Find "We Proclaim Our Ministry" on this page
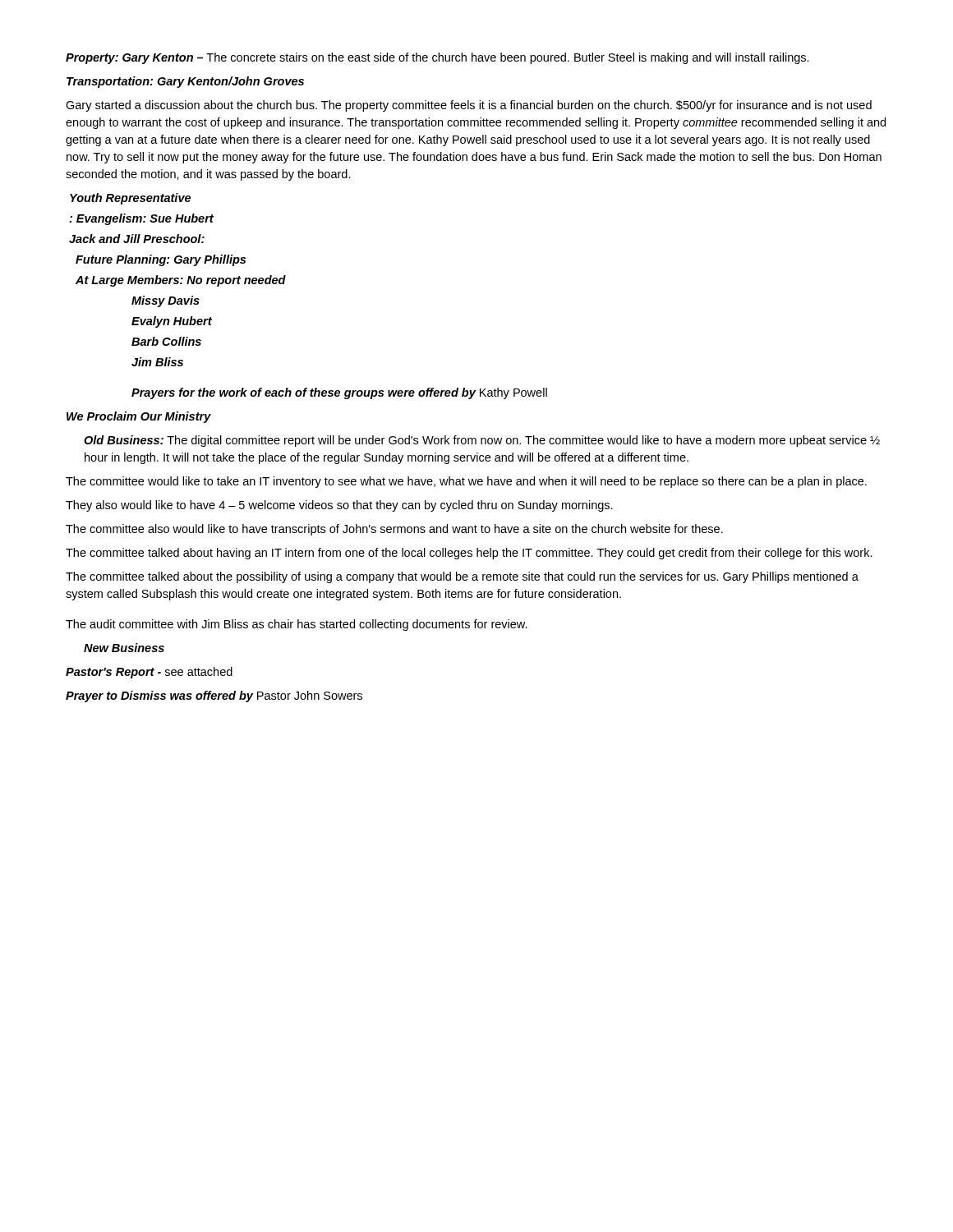Screen dimensions: 1232x953 139,417
